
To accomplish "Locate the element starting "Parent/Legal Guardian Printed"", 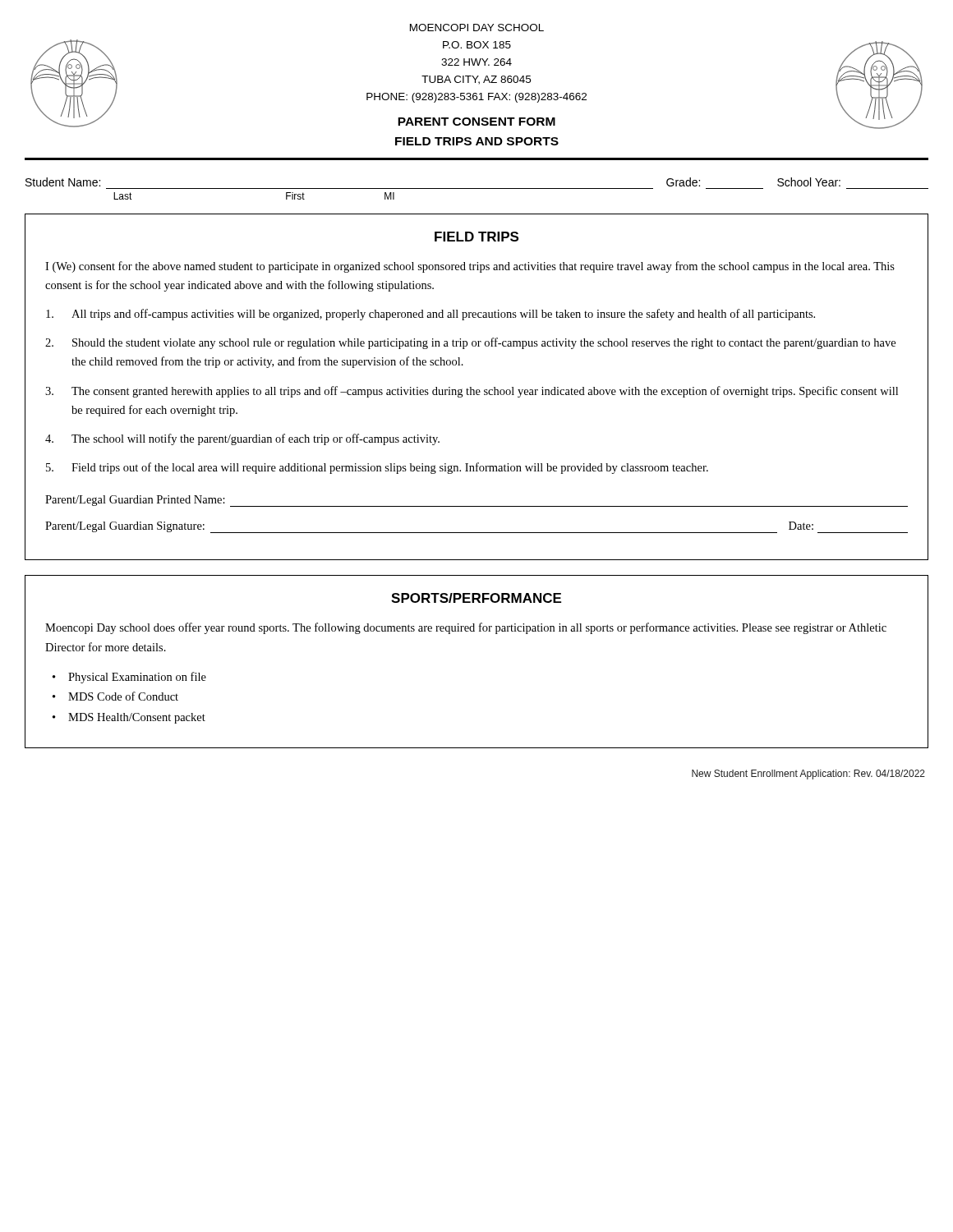I will tap(476, 500).
